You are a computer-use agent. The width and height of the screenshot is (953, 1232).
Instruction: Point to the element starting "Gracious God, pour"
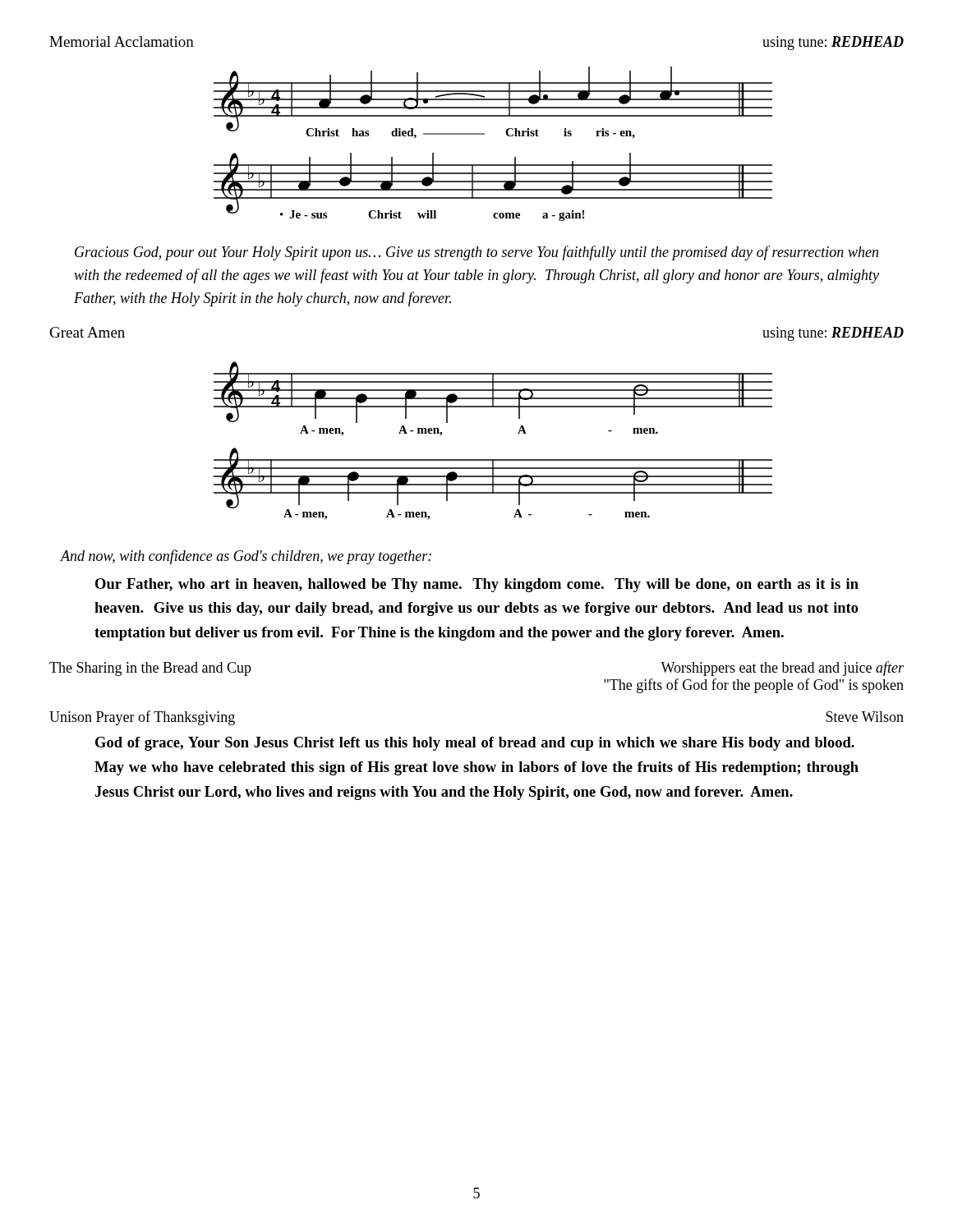(x=476, y=275)
